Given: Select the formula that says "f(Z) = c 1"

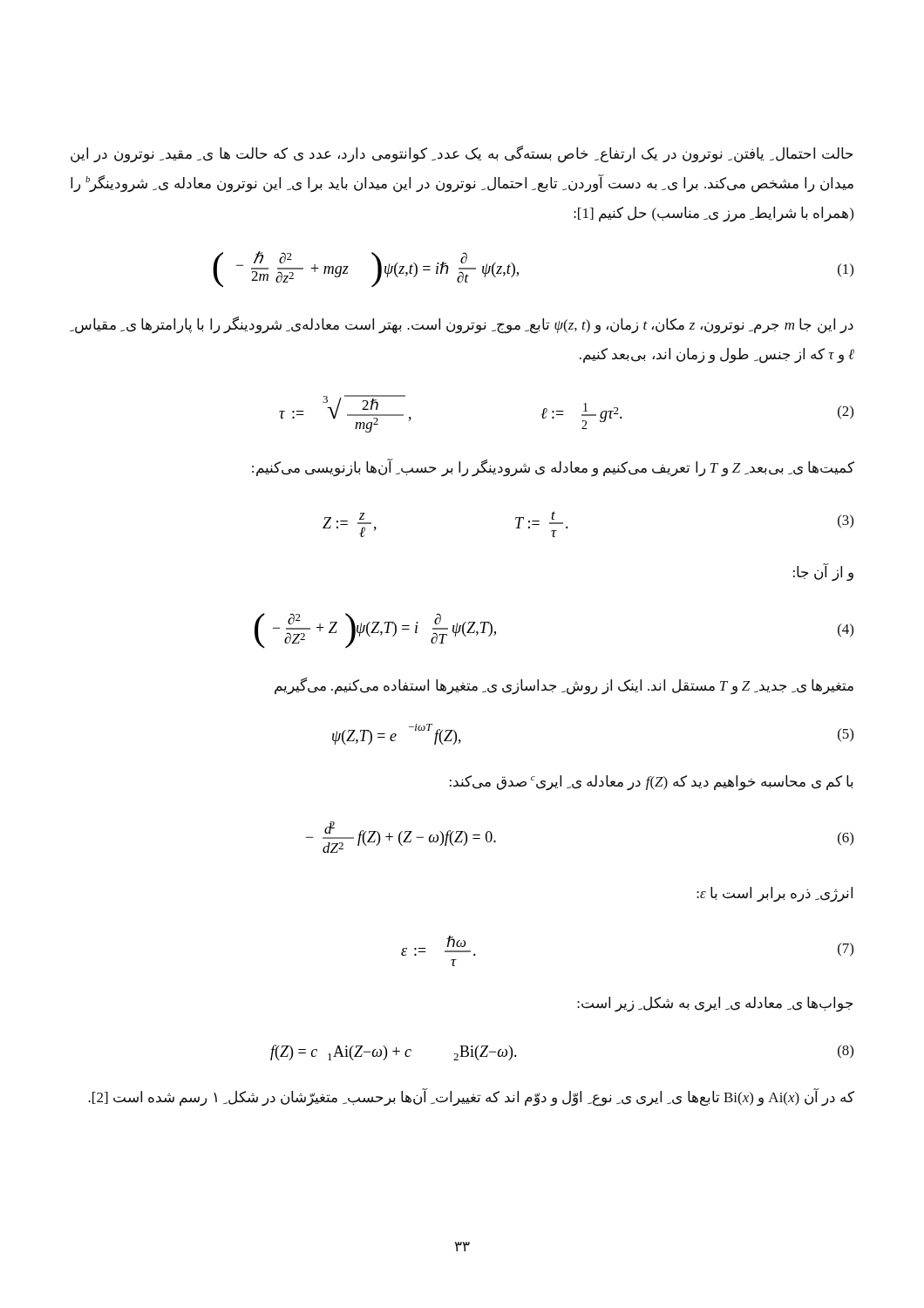Looking at the screenshot, I should pos(340,1052).
